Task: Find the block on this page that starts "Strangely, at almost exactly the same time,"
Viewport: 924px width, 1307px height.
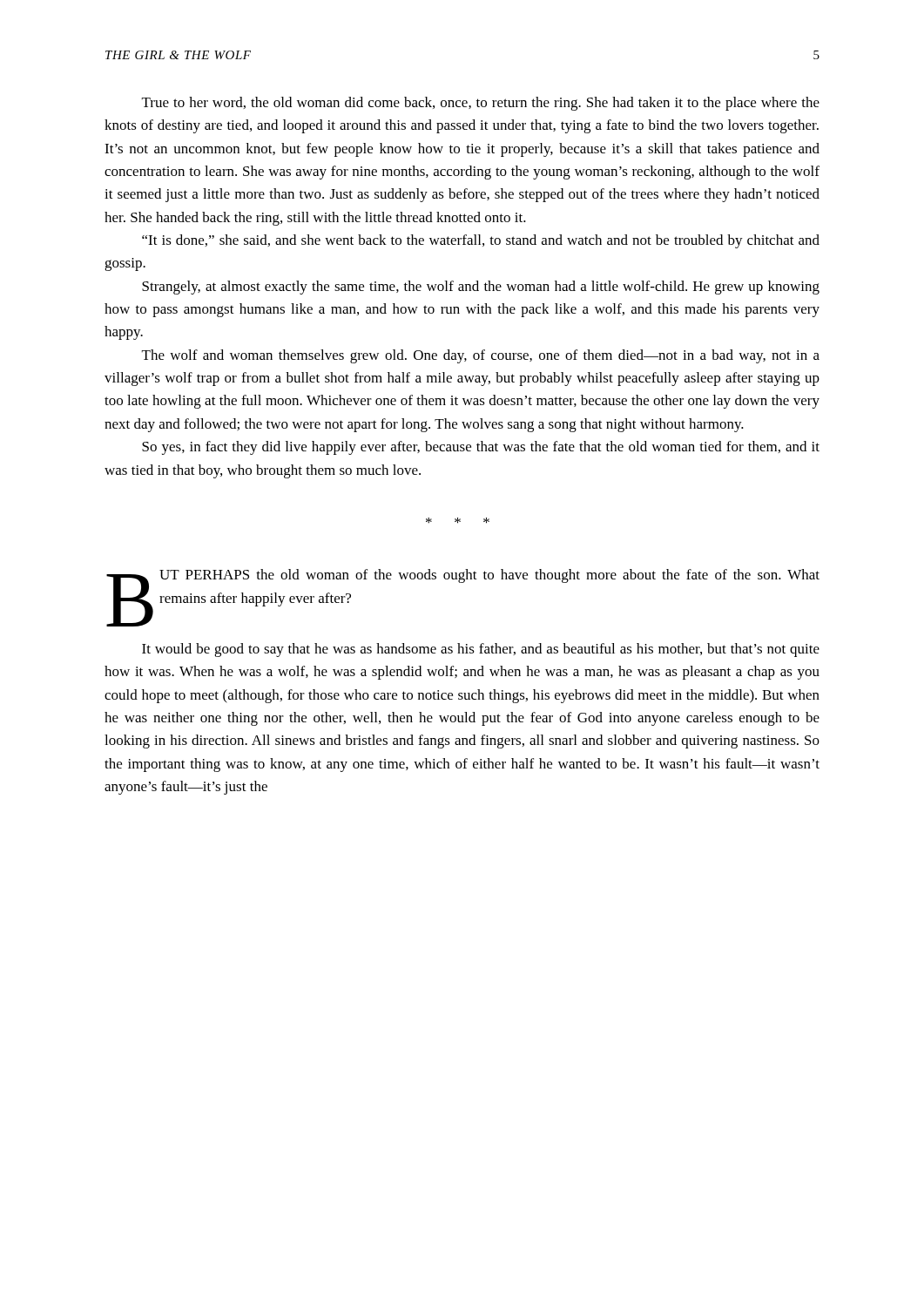Action: pyautogui.click(x=462, y=310)
